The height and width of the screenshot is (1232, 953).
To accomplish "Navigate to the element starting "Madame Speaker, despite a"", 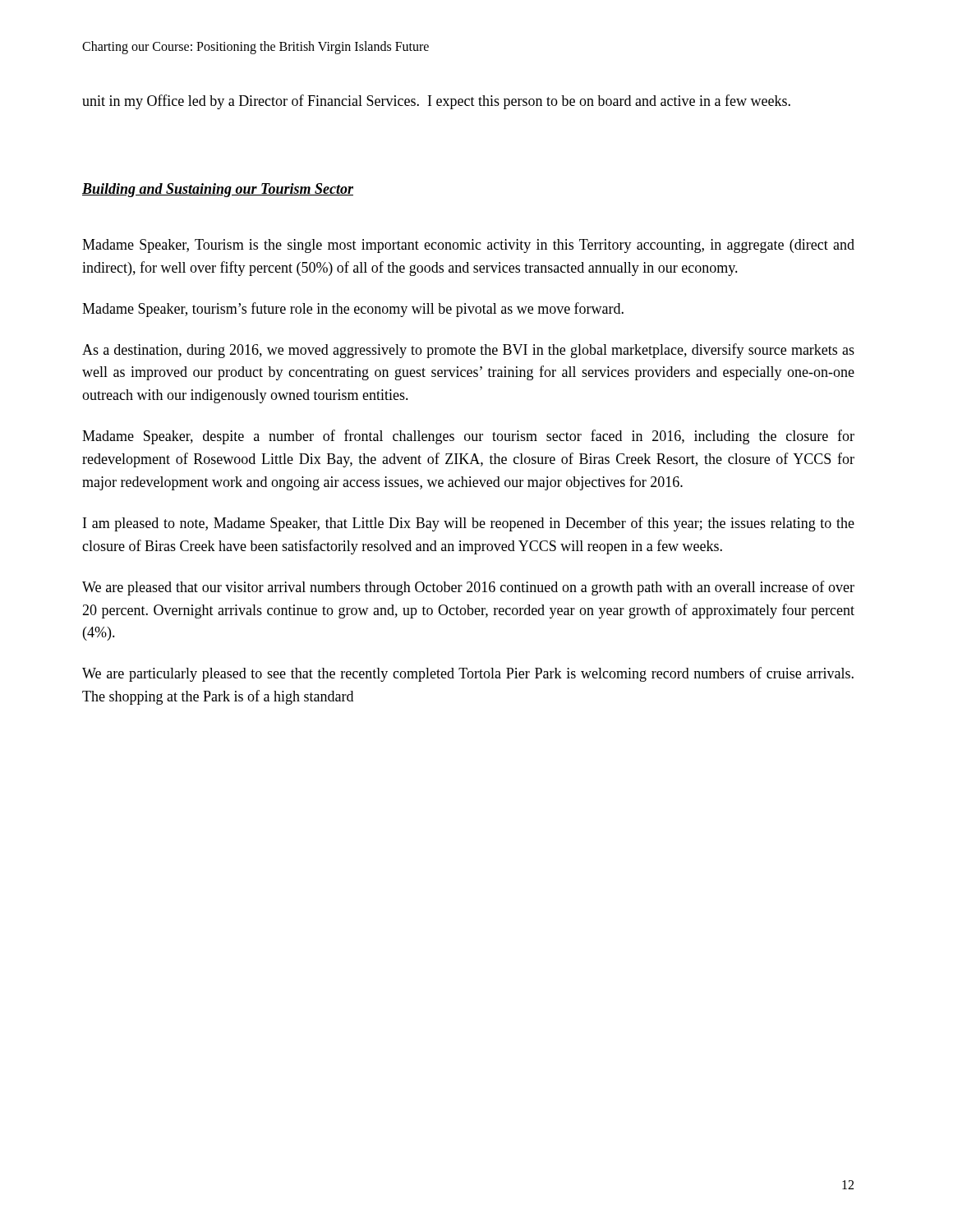I will coord(468,460).
